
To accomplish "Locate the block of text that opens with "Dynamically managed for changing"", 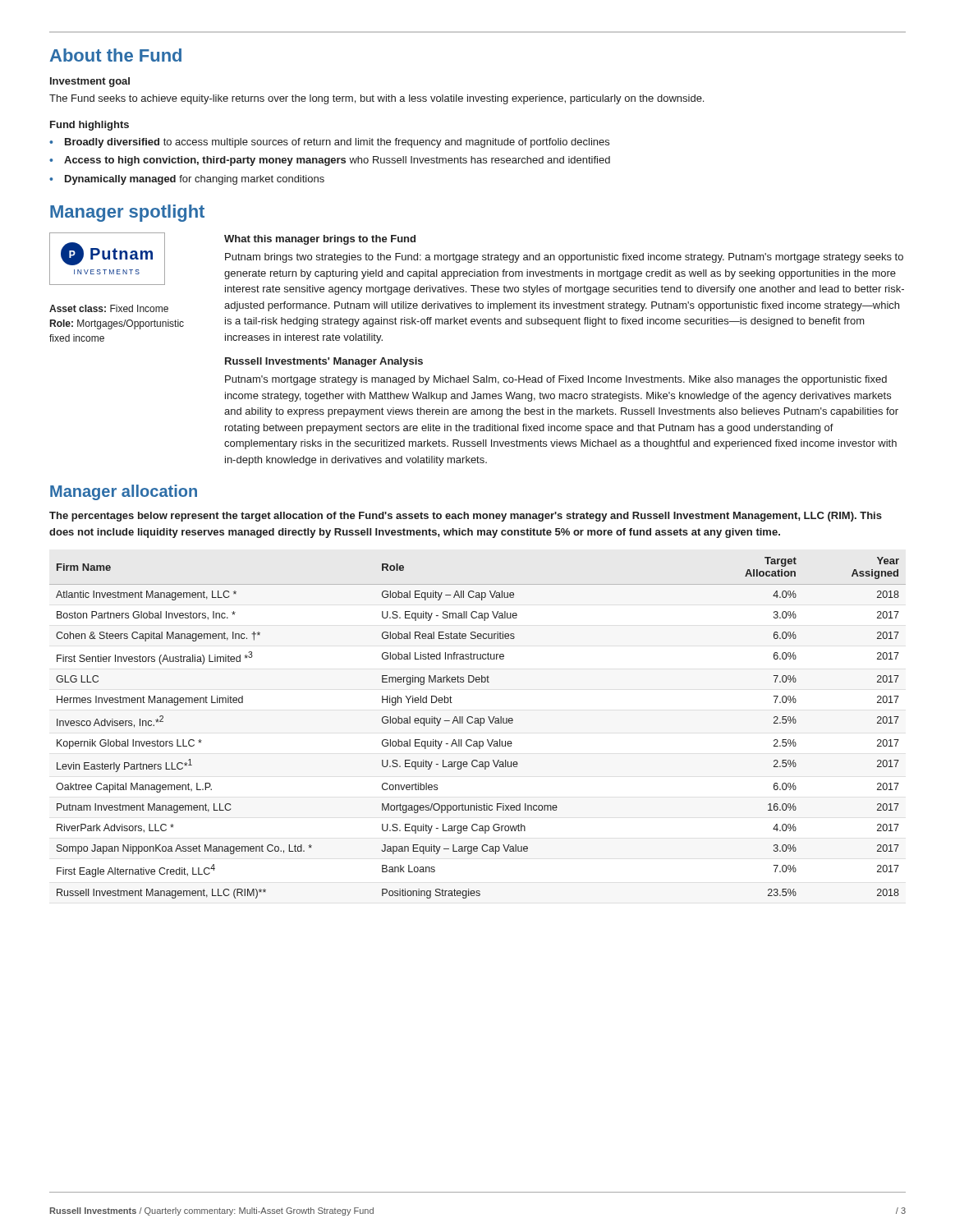I will click(187, 180).
